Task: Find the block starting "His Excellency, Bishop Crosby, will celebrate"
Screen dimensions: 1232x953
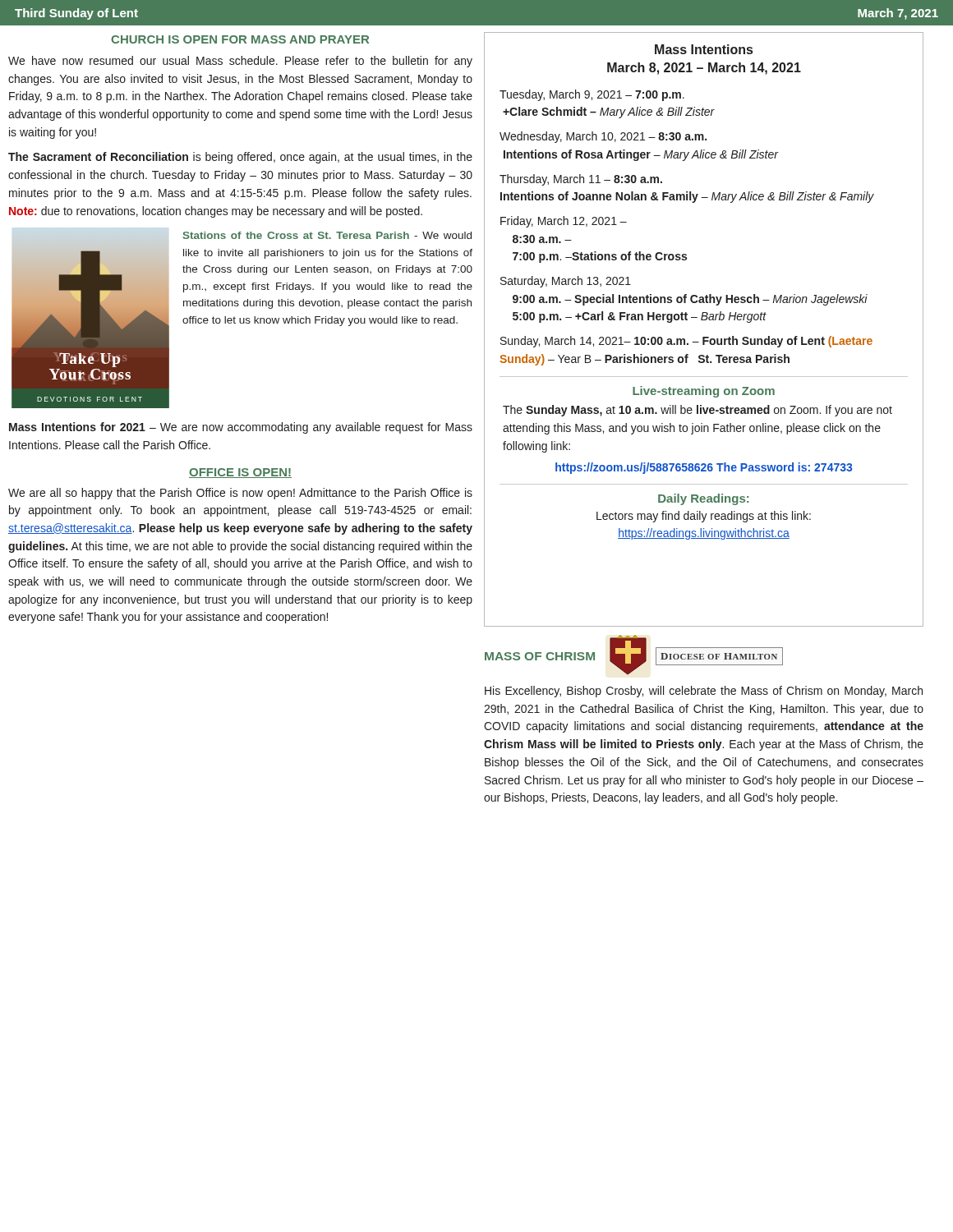Action: click(704, 744)
